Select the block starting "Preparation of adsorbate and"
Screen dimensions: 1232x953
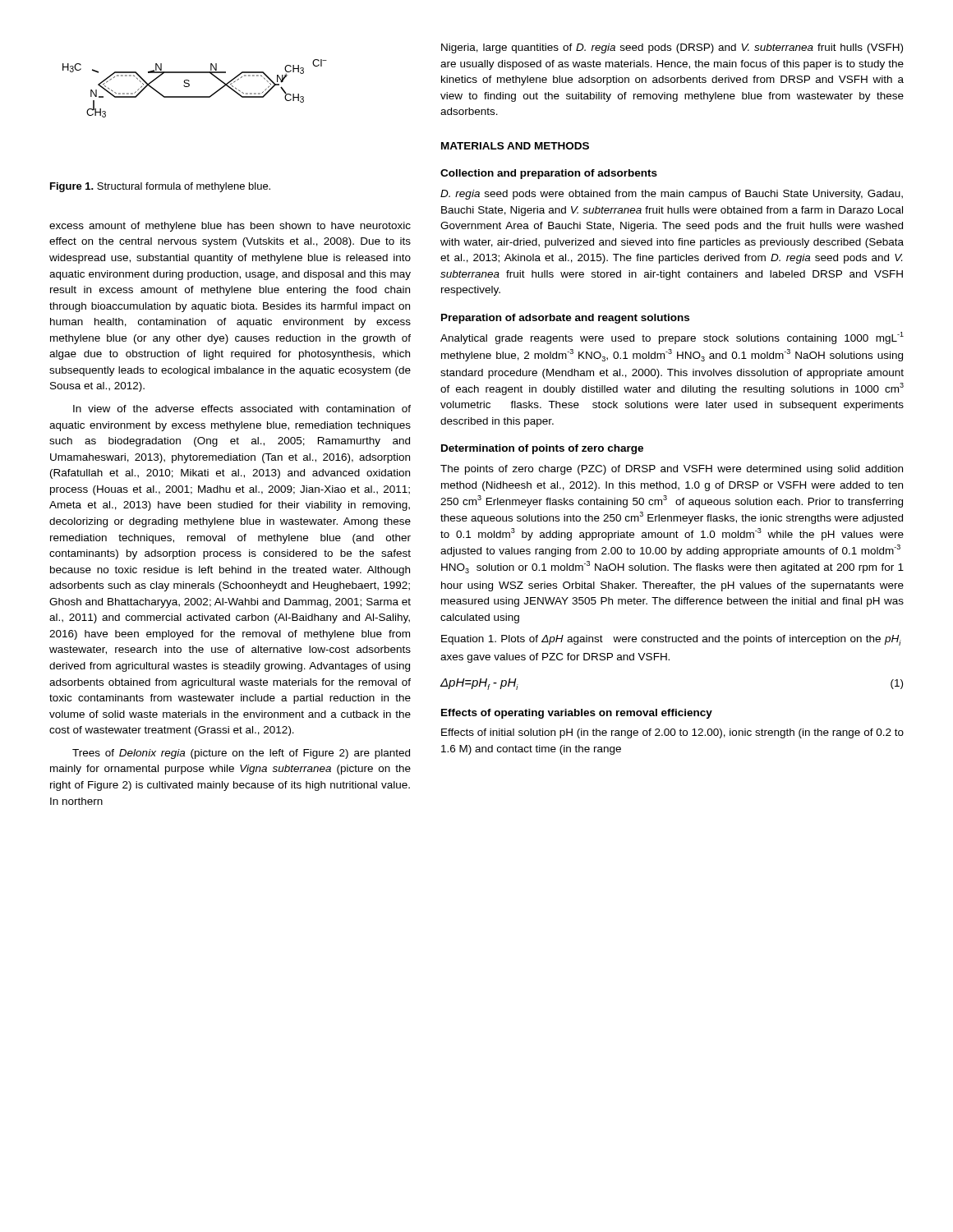(565, 317)
